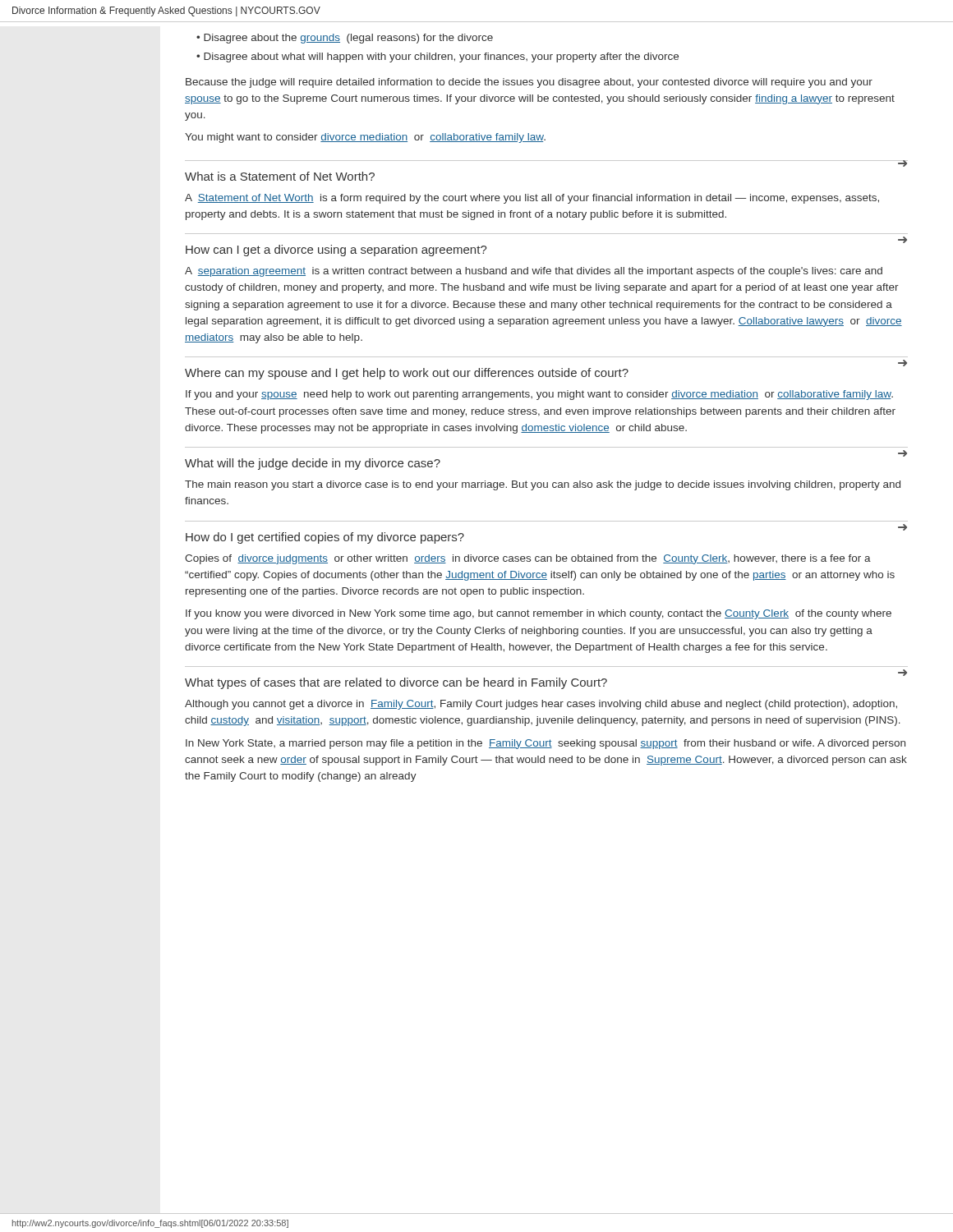Point to the element starting "How do I get certified copies of"
Viewport: 953px width, 1232px height.
[x=325, y=538]
